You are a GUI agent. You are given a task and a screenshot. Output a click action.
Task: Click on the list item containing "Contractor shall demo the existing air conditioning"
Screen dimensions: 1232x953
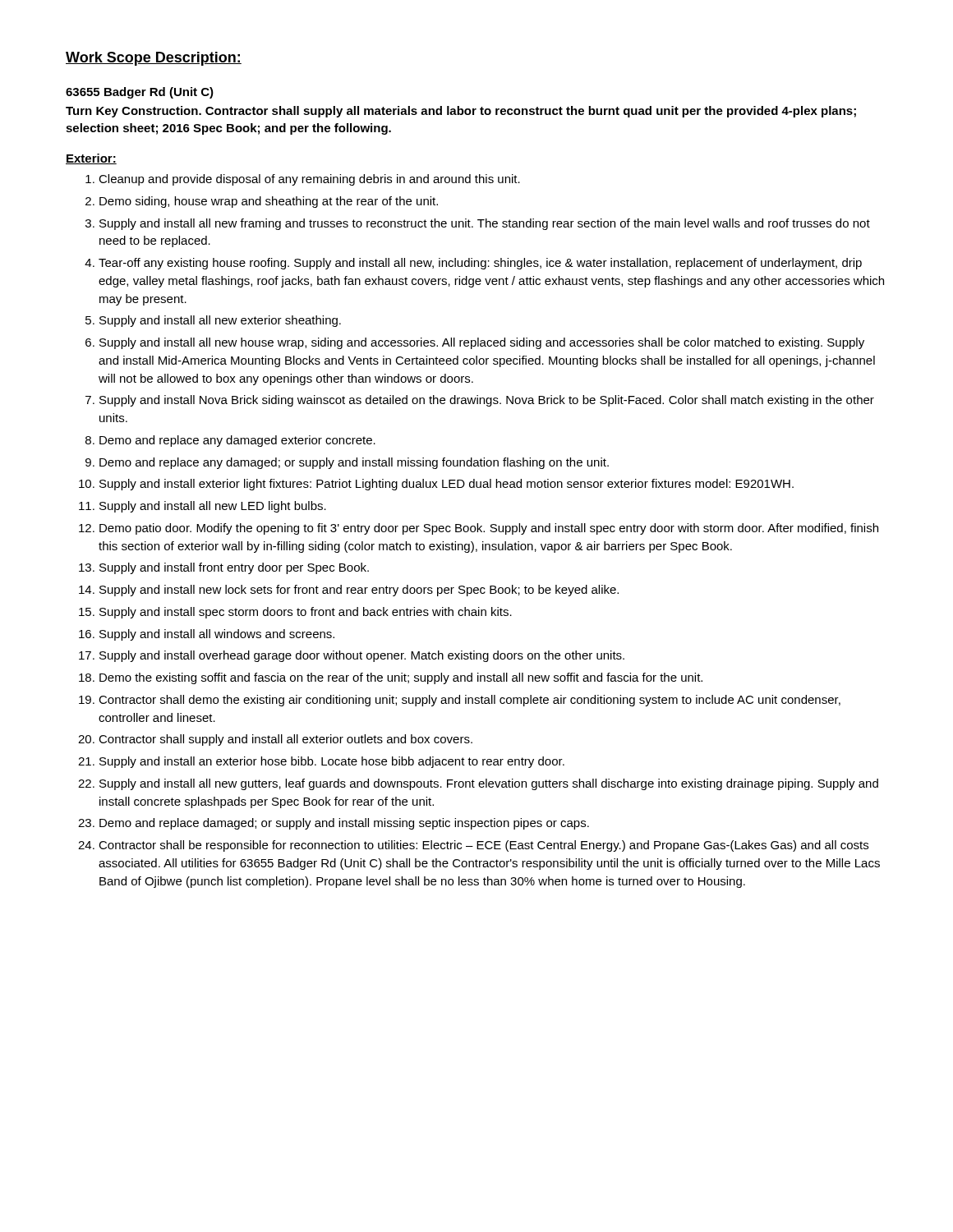[x=484, y=708]
